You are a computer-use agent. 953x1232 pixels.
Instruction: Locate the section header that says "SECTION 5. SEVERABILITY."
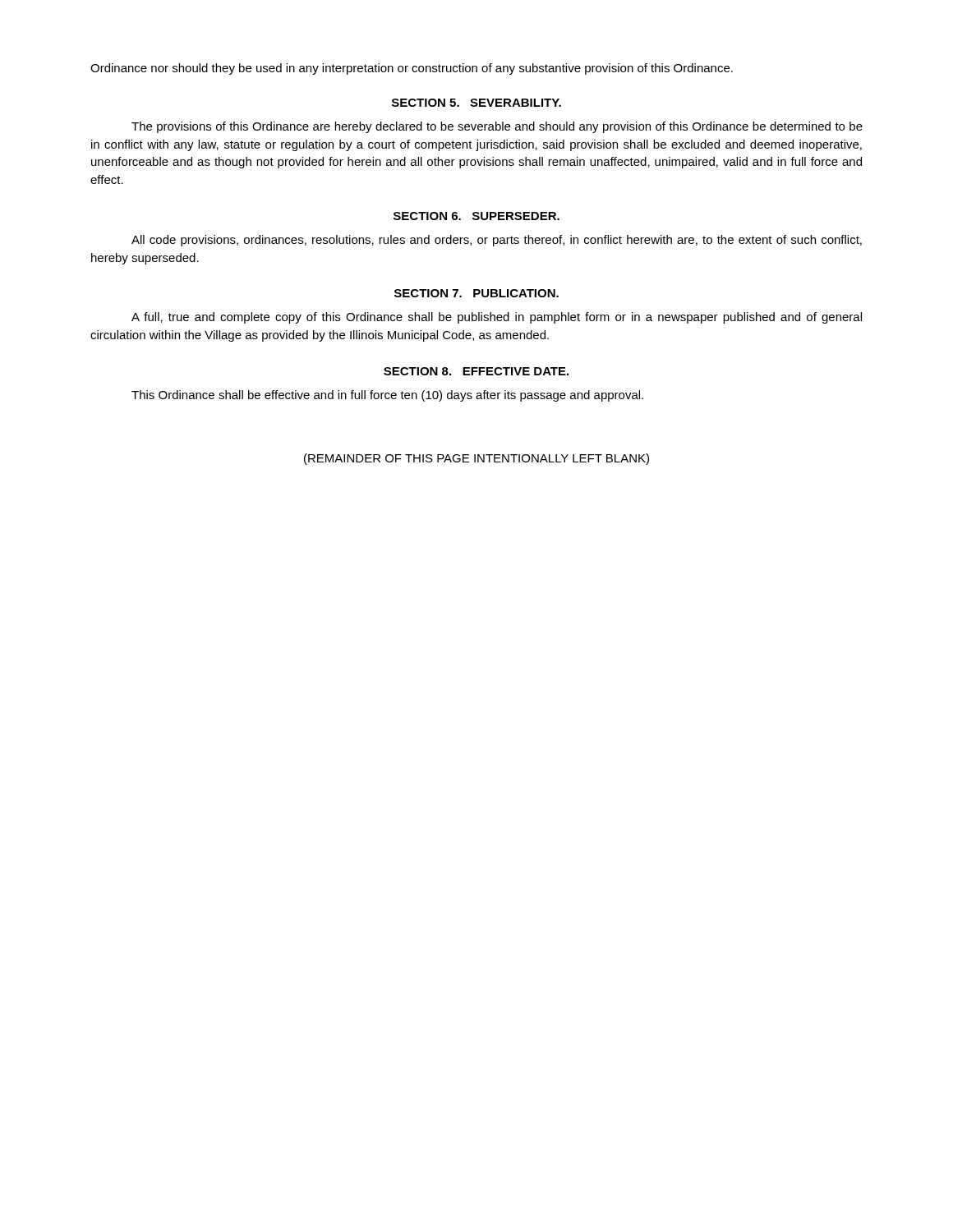tap(476, 102)
